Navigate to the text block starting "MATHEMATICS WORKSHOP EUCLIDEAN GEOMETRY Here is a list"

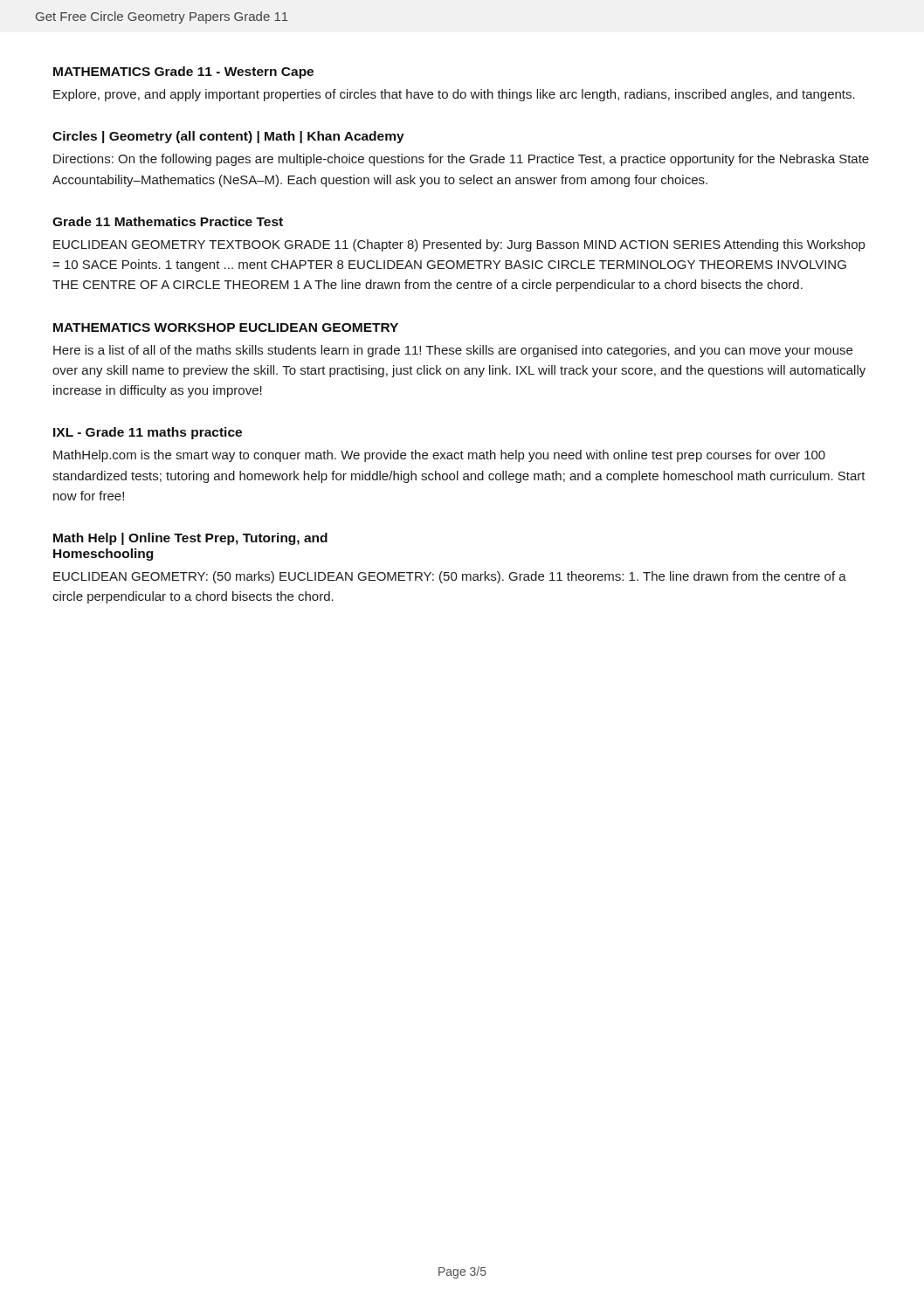[x=462, y=360]
